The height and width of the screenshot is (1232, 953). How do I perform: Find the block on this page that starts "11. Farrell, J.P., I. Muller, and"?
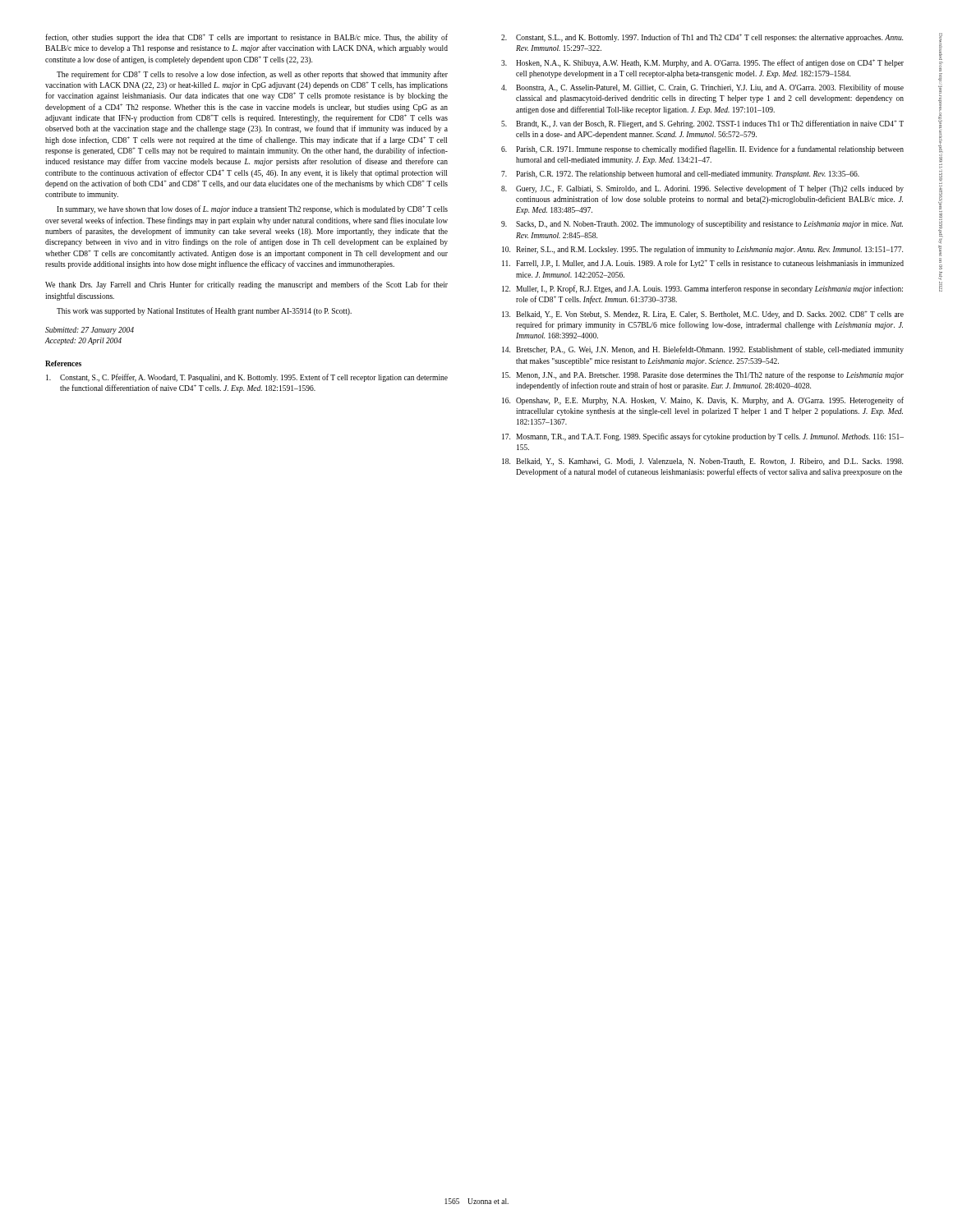702,270
